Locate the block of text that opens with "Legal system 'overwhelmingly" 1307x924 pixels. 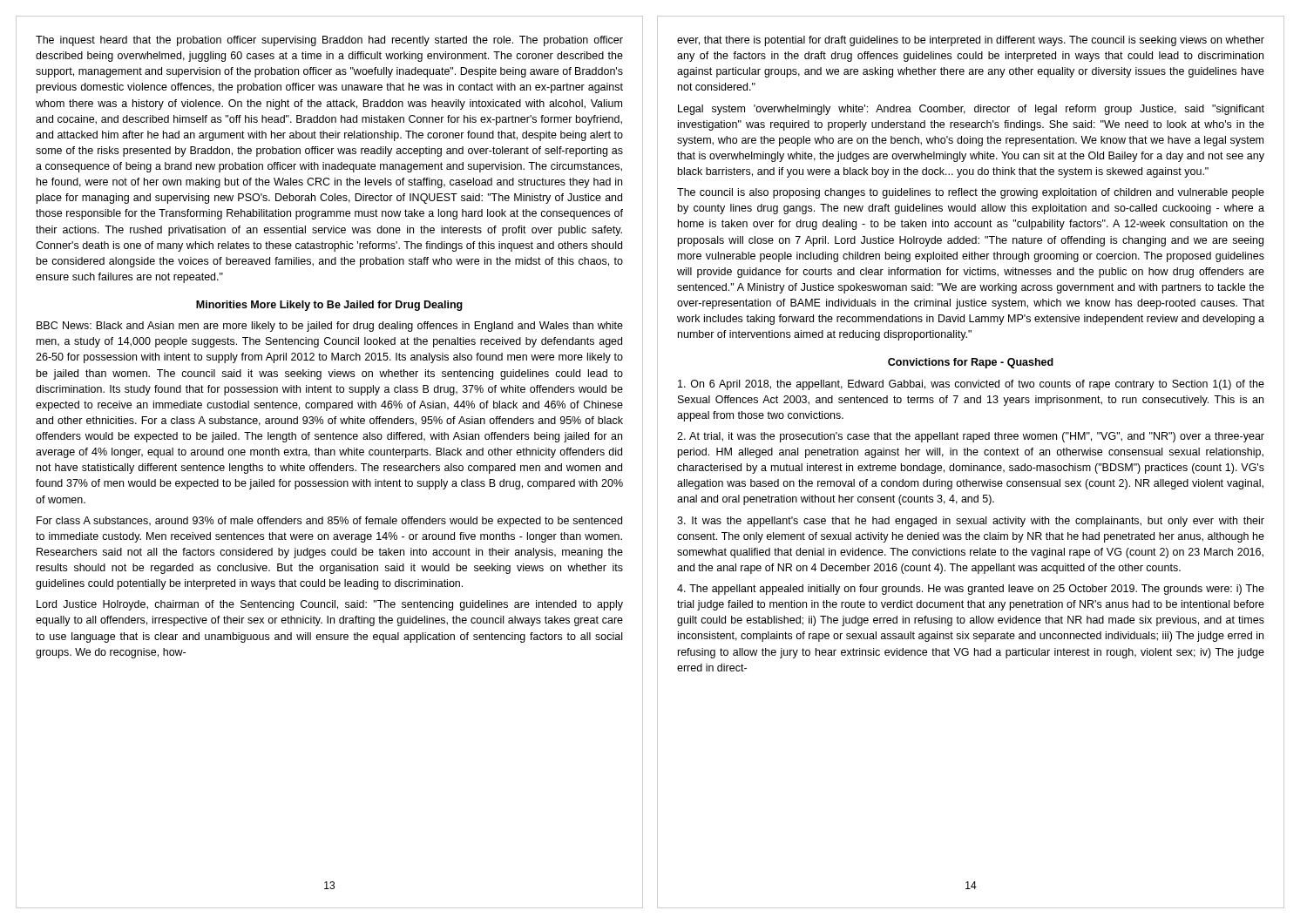tap(971, 140)
